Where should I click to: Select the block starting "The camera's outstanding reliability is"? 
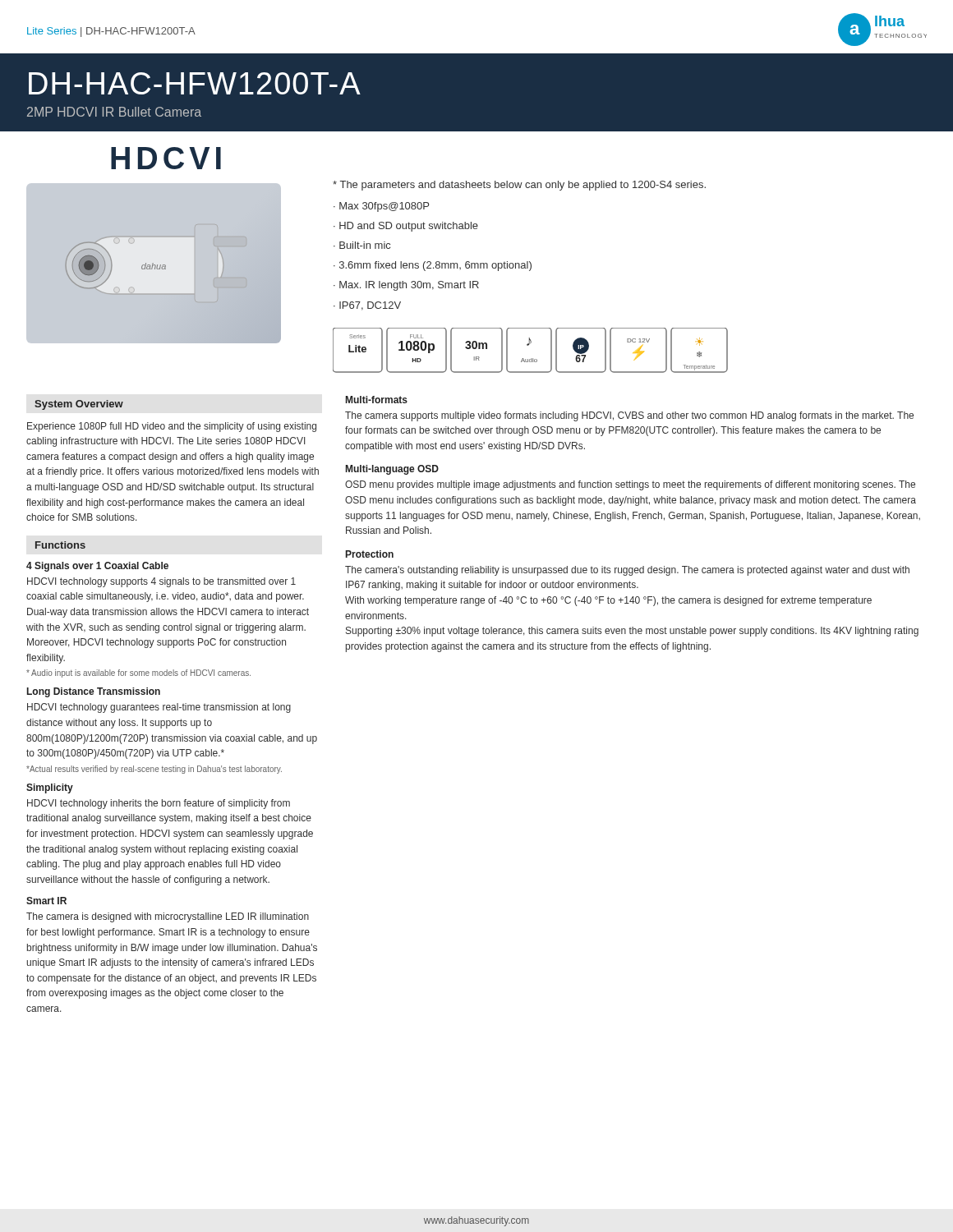(632, 608)
